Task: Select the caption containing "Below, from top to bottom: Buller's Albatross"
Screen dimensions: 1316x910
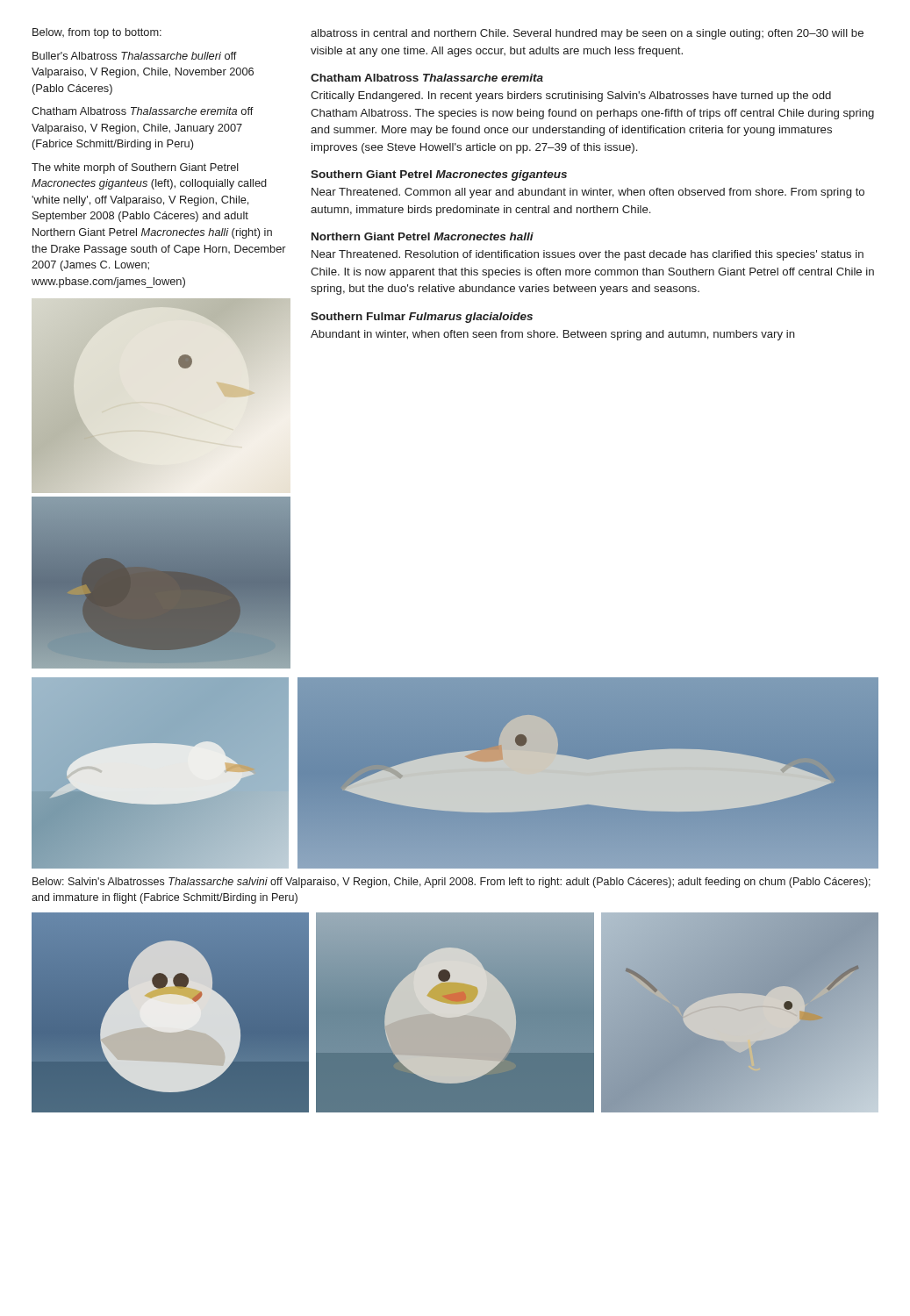Action: (x=159, y=157)
